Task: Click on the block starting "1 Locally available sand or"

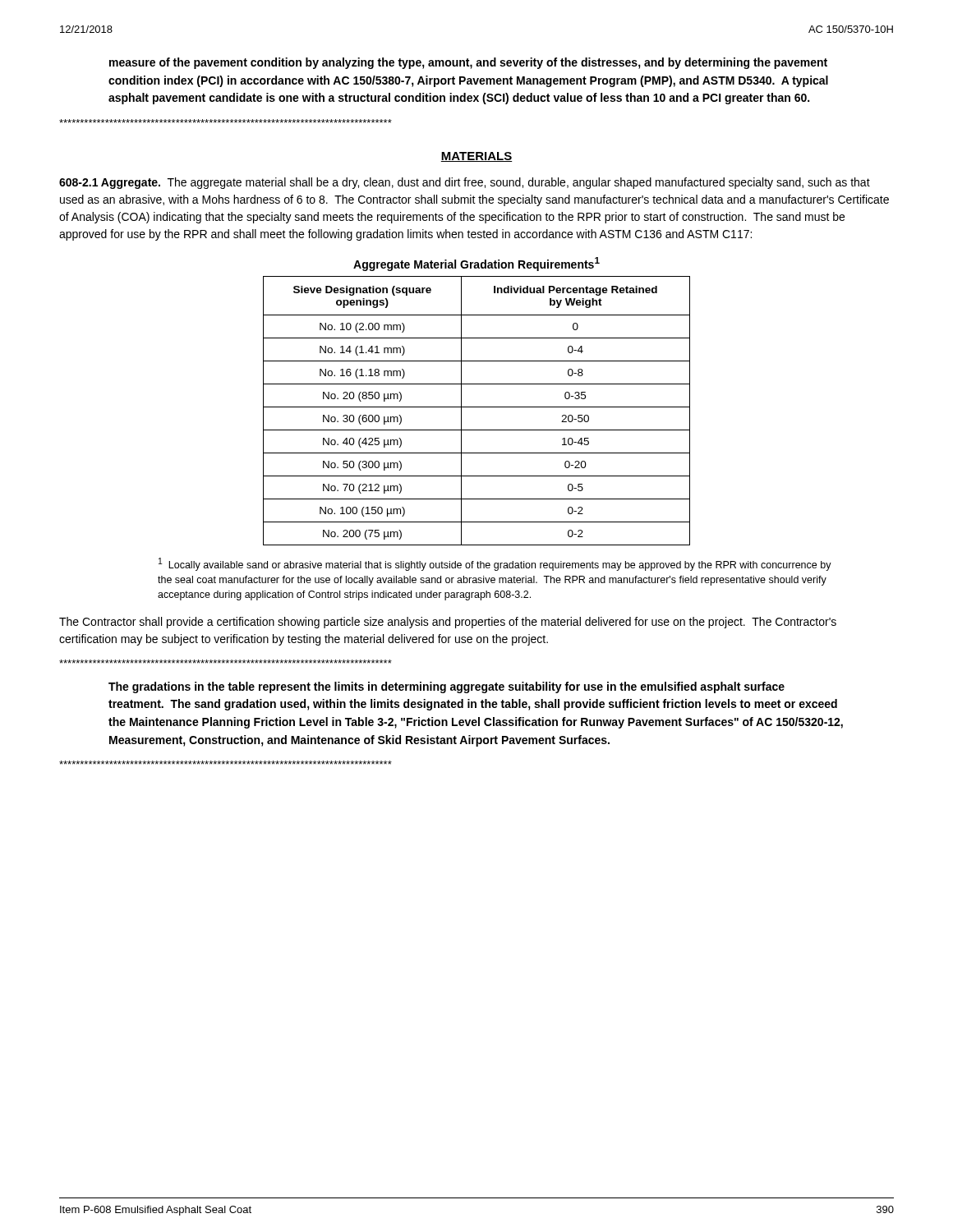Action: click(494, 579)
